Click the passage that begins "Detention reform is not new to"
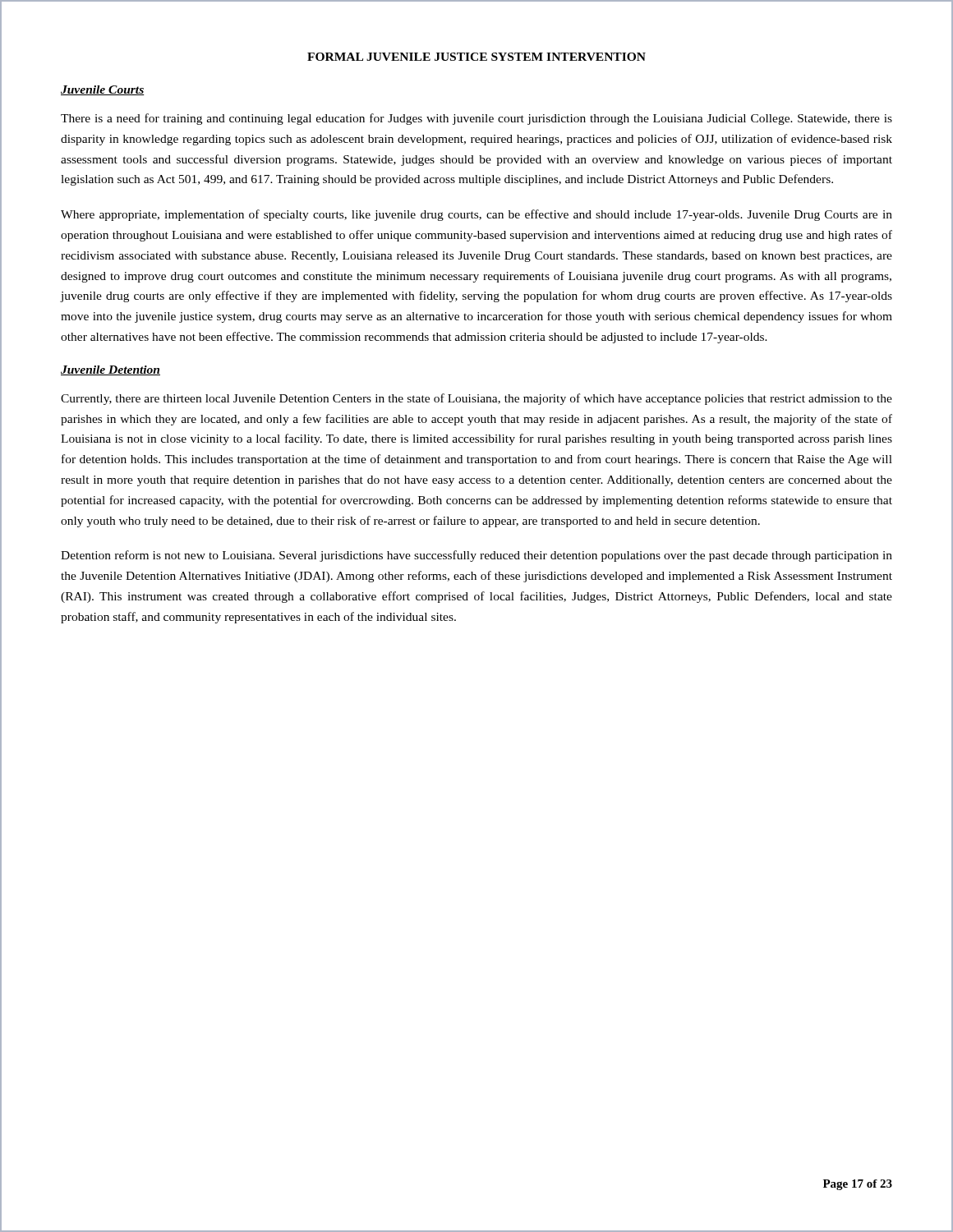 (x=476, y=586)
